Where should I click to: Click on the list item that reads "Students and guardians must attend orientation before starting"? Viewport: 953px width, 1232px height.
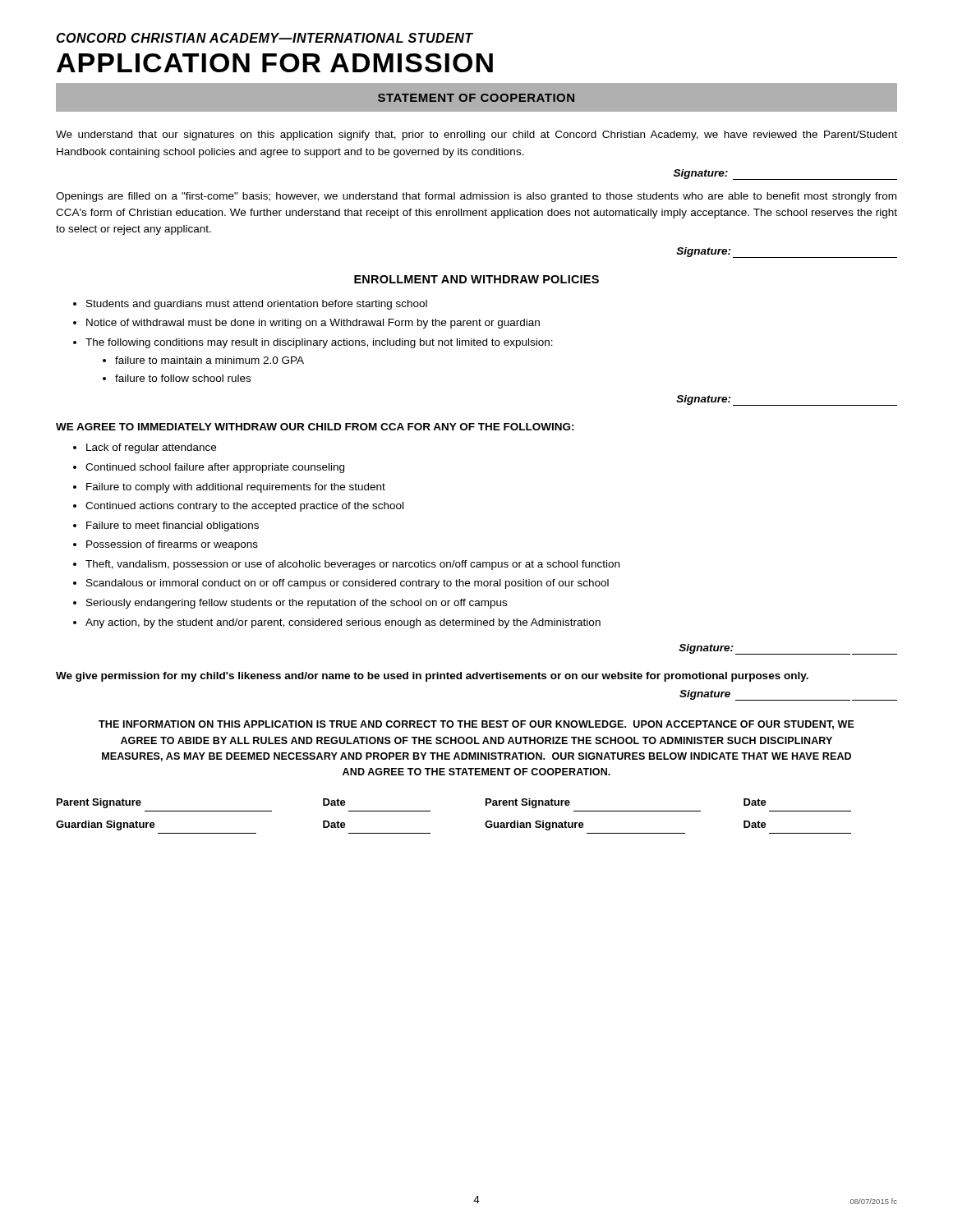point(250,305)
